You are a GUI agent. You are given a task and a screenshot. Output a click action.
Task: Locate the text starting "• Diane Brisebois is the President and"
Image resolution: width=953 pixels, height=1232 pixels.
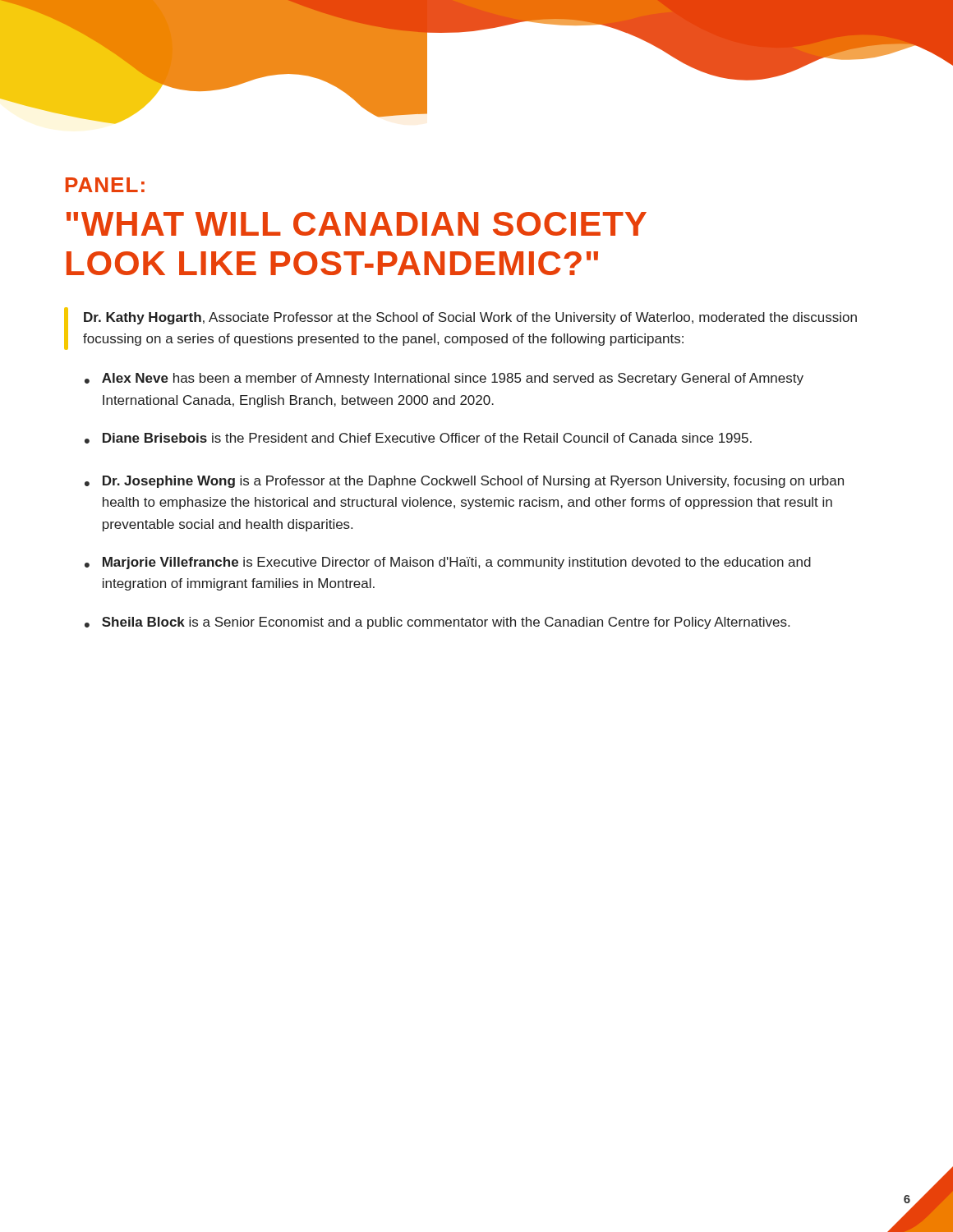[476, 441]
